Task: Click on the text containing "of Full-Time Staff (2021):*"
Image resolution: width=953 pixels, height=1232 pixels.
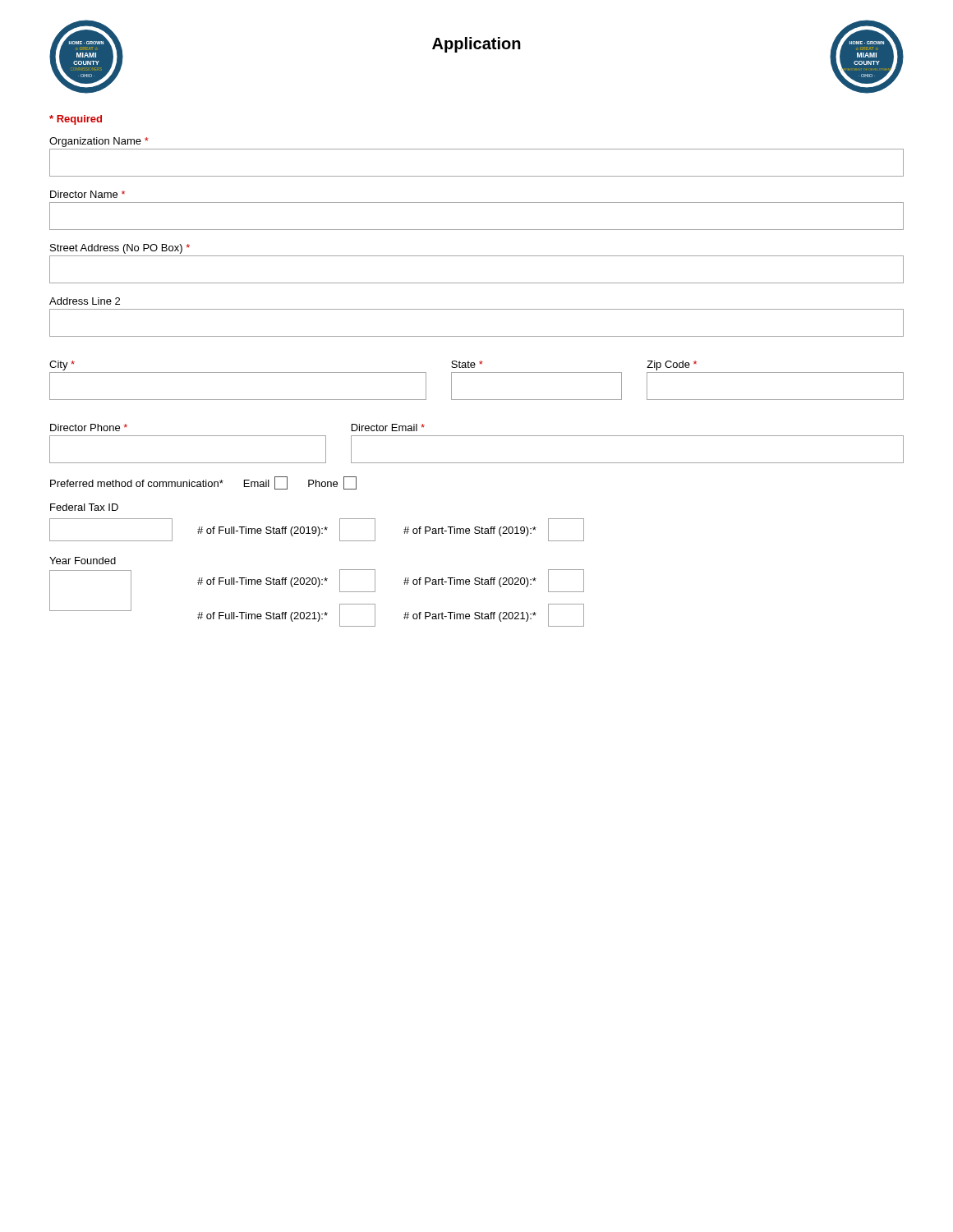Action: click(262, 615)
